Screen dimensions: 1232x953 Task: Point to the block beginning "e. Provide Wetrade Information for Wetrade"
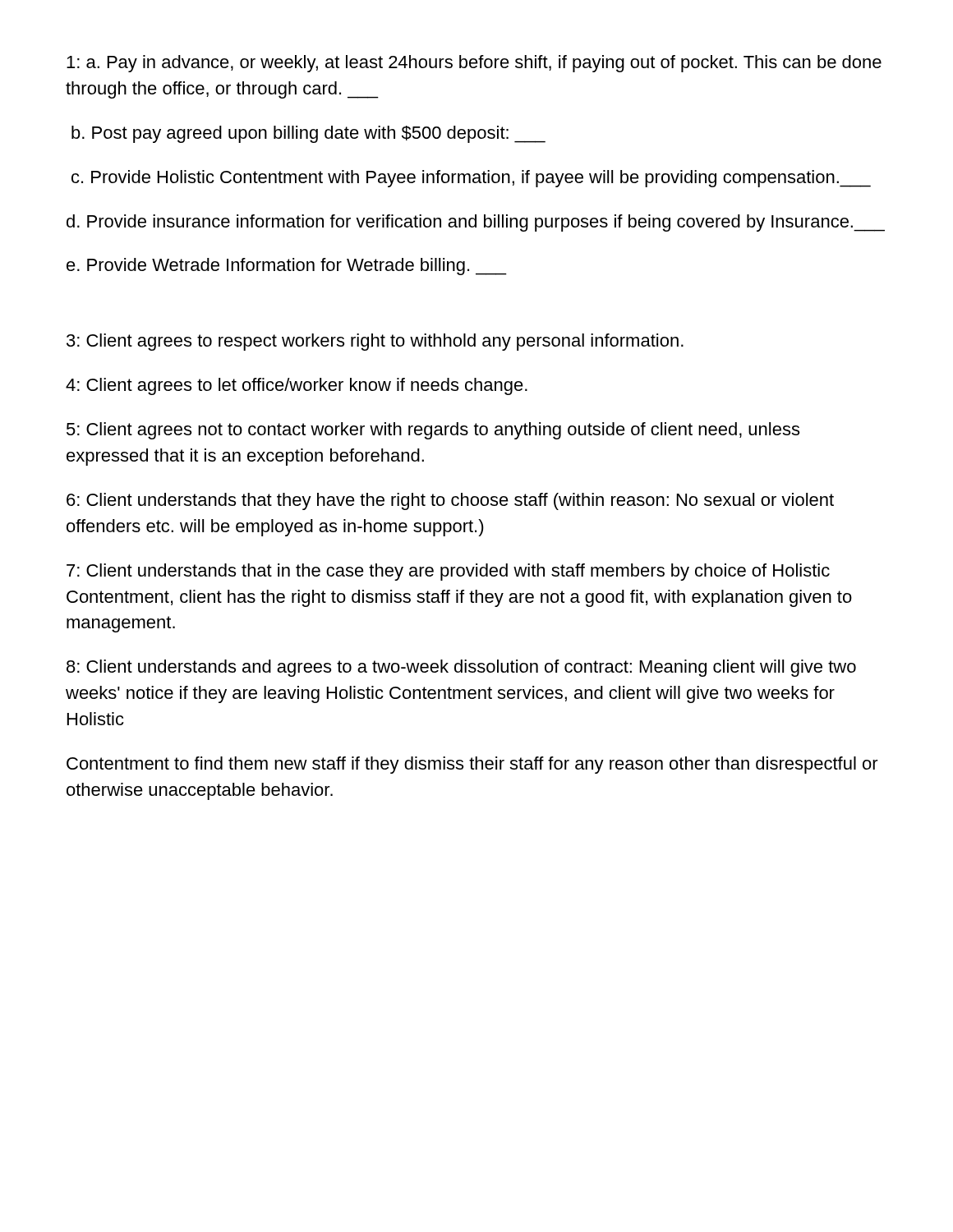pyautogui.click(x=286, y=265)
